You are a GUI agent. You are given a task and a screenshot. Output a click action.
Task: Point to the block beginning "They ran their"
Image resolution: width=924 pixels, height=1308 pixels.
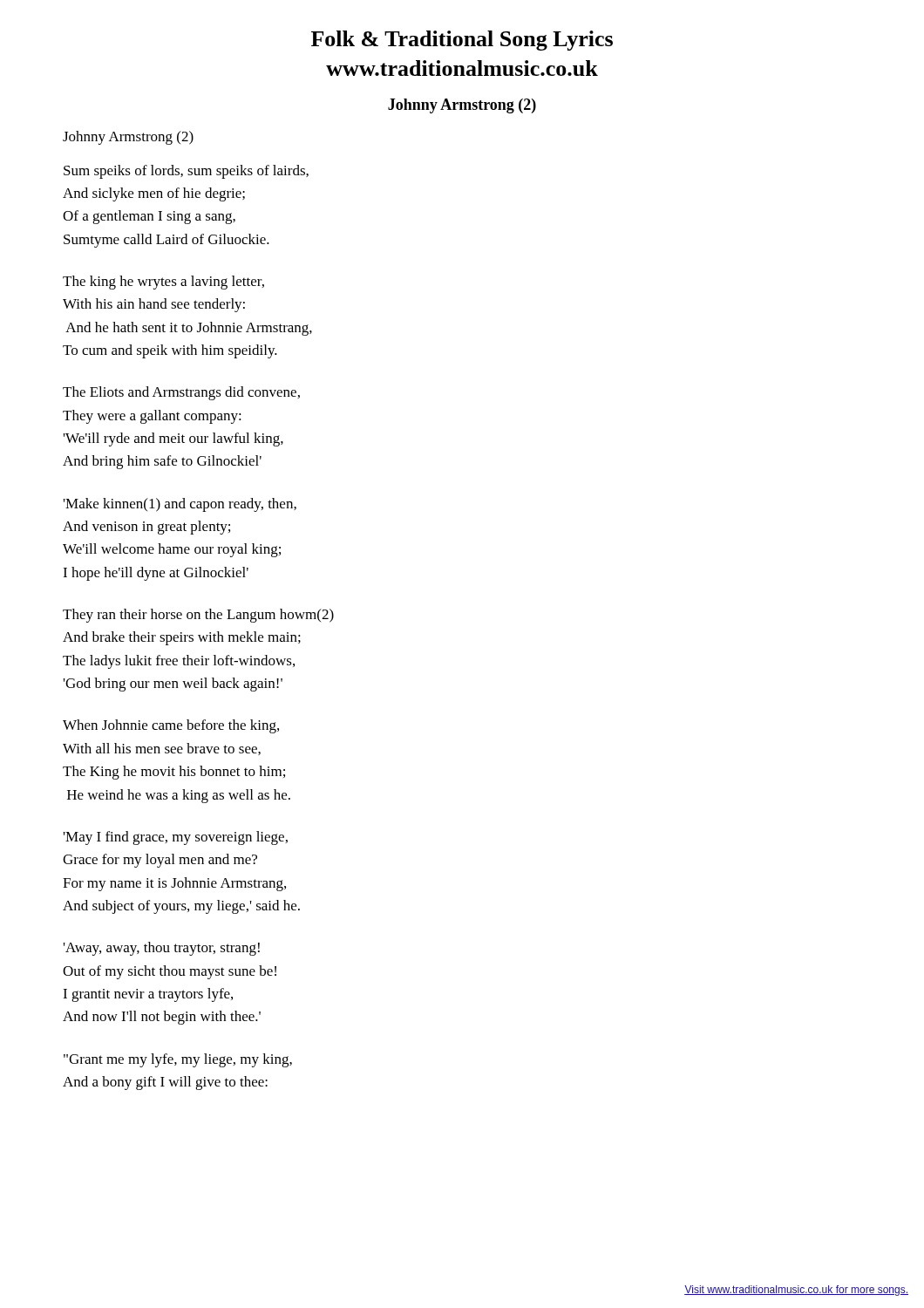coord(198,649)
